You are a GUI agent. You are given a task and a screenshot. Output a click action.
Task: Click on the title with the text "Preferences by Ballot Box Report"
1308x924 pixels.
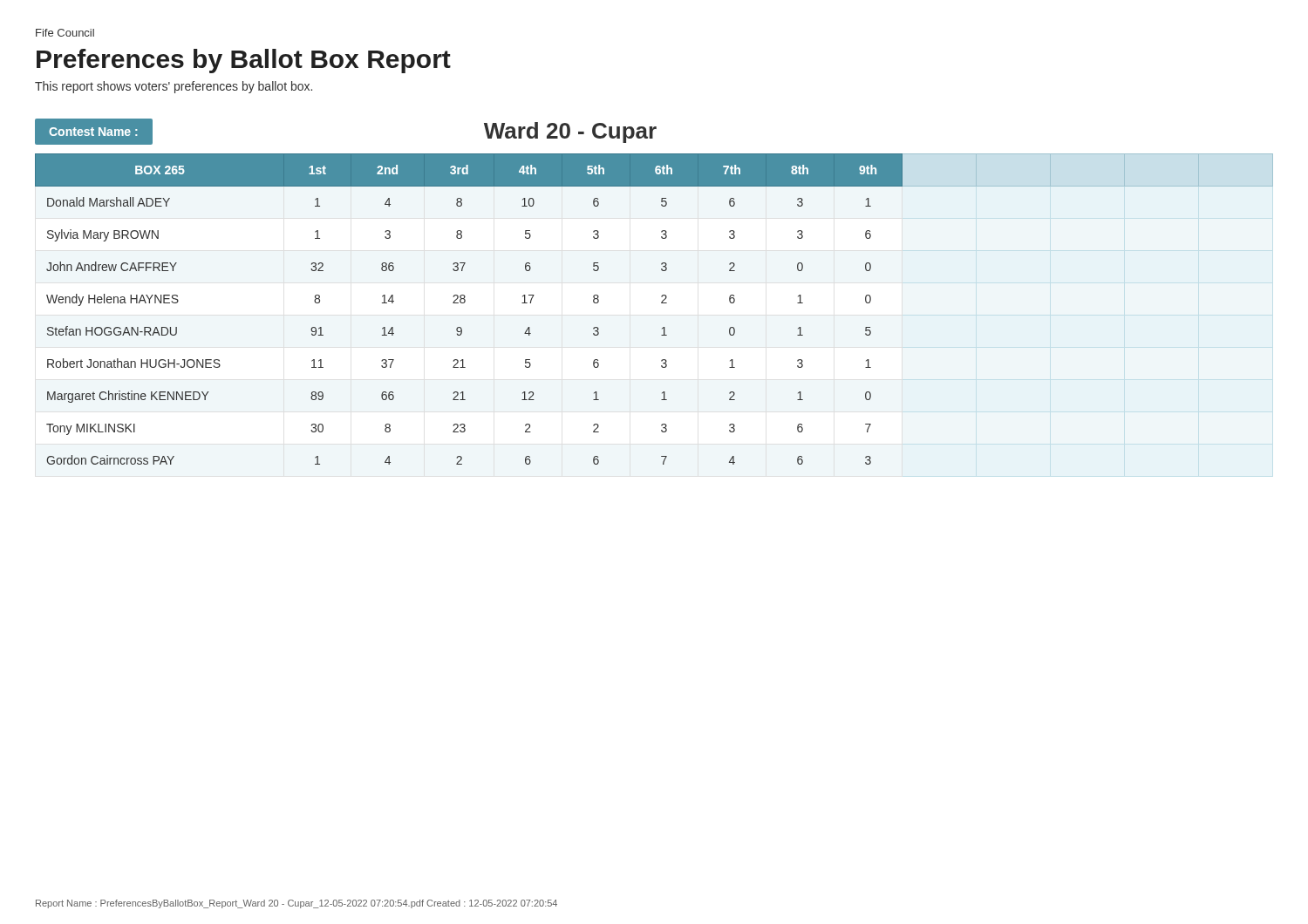243,59
